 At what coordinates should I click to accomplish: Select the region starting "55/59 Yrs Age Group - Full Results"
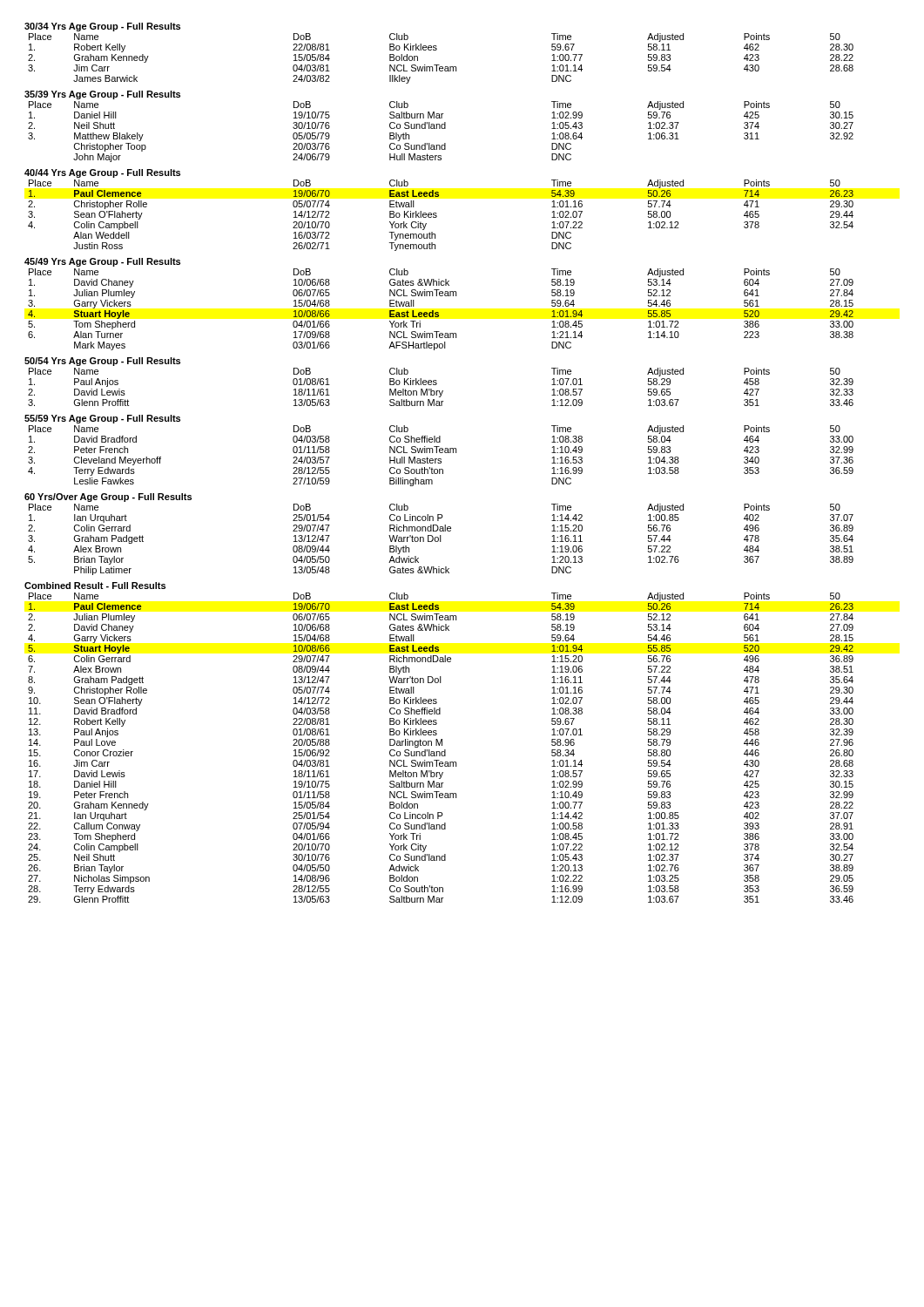pos(103,418)
